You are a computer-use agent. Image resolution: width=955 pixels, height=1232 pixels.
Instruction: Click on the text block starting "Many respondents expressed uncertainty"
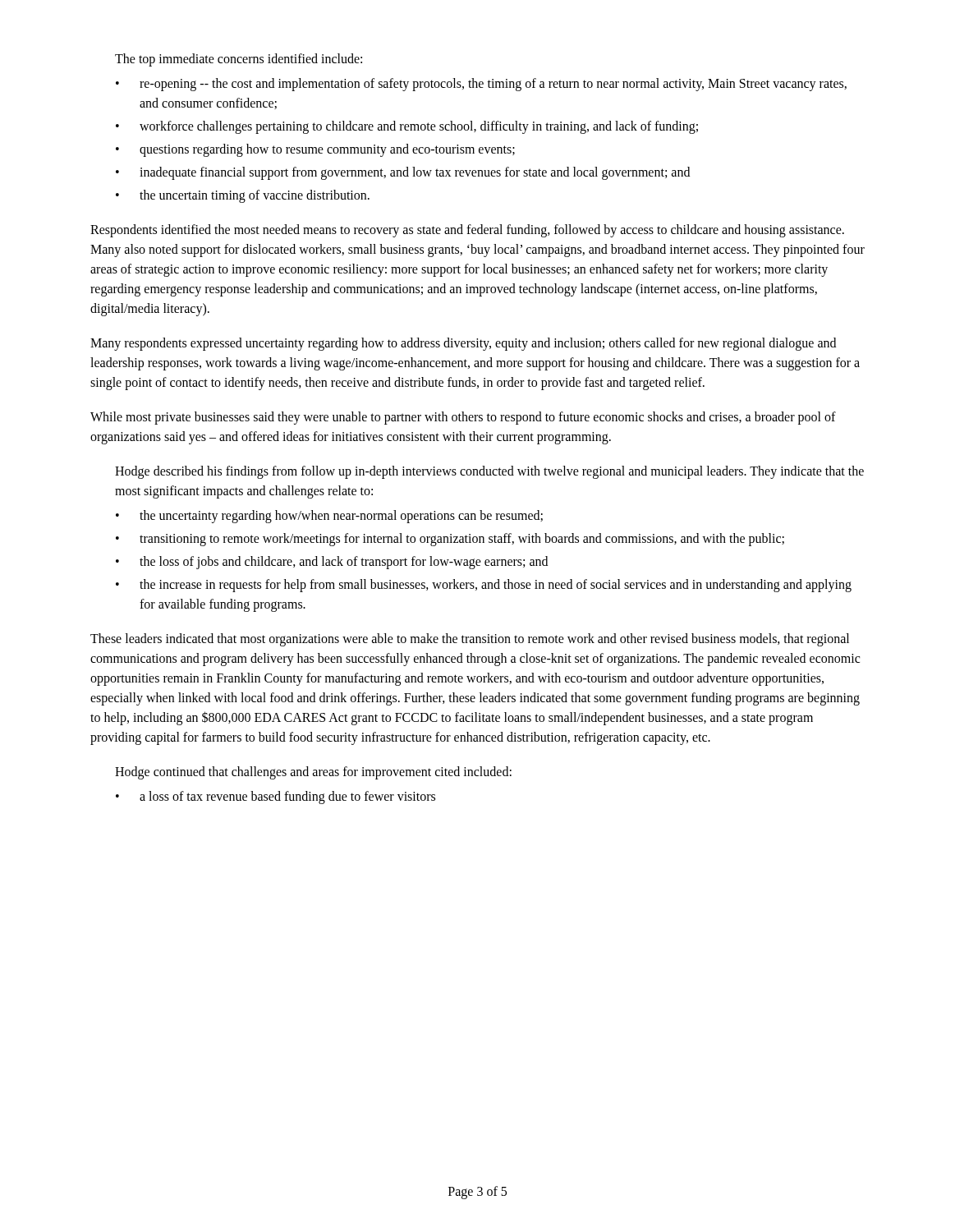475,363
